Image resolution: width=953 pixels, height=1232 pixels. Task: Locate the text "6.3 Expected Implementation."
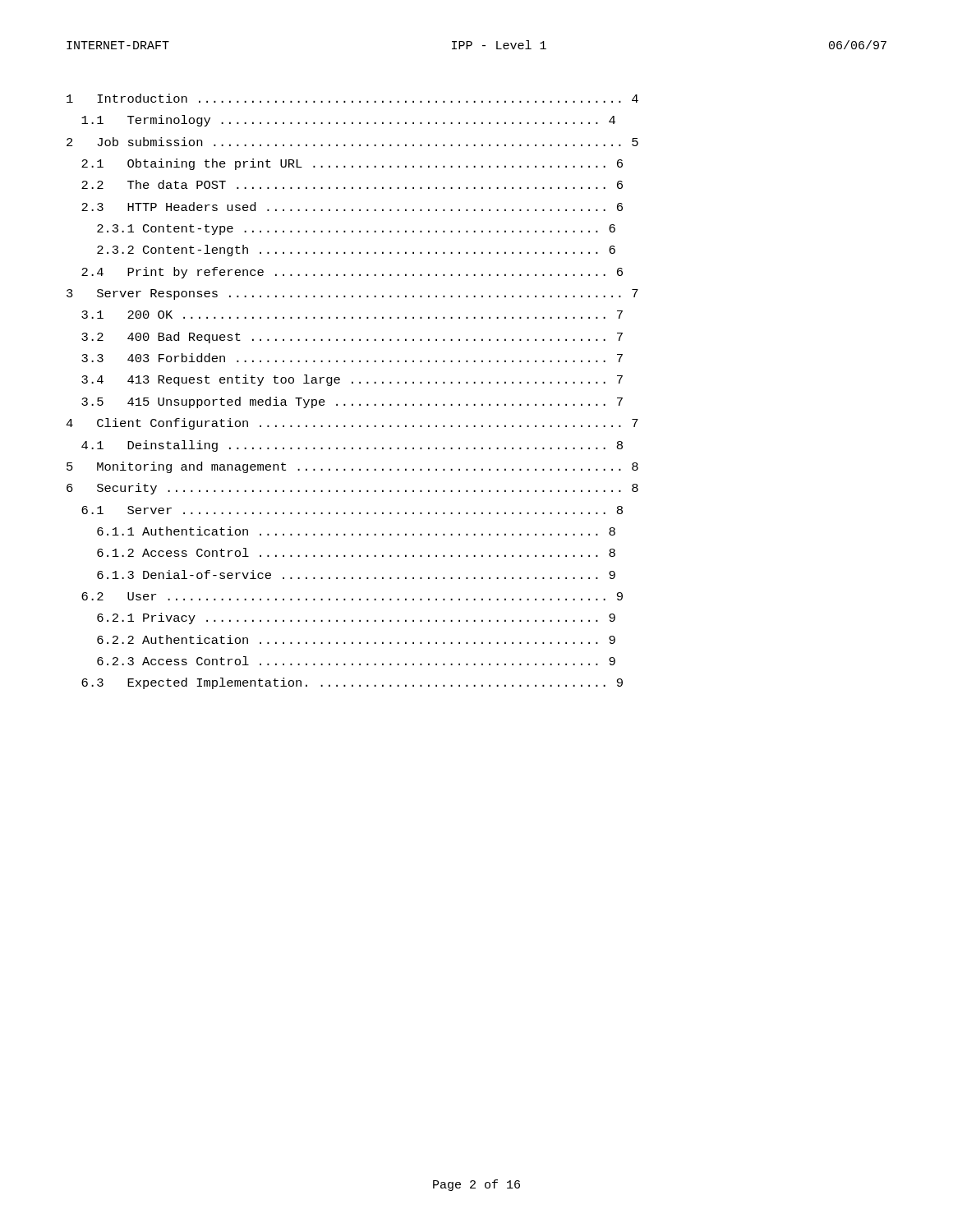tap(476, 684)
